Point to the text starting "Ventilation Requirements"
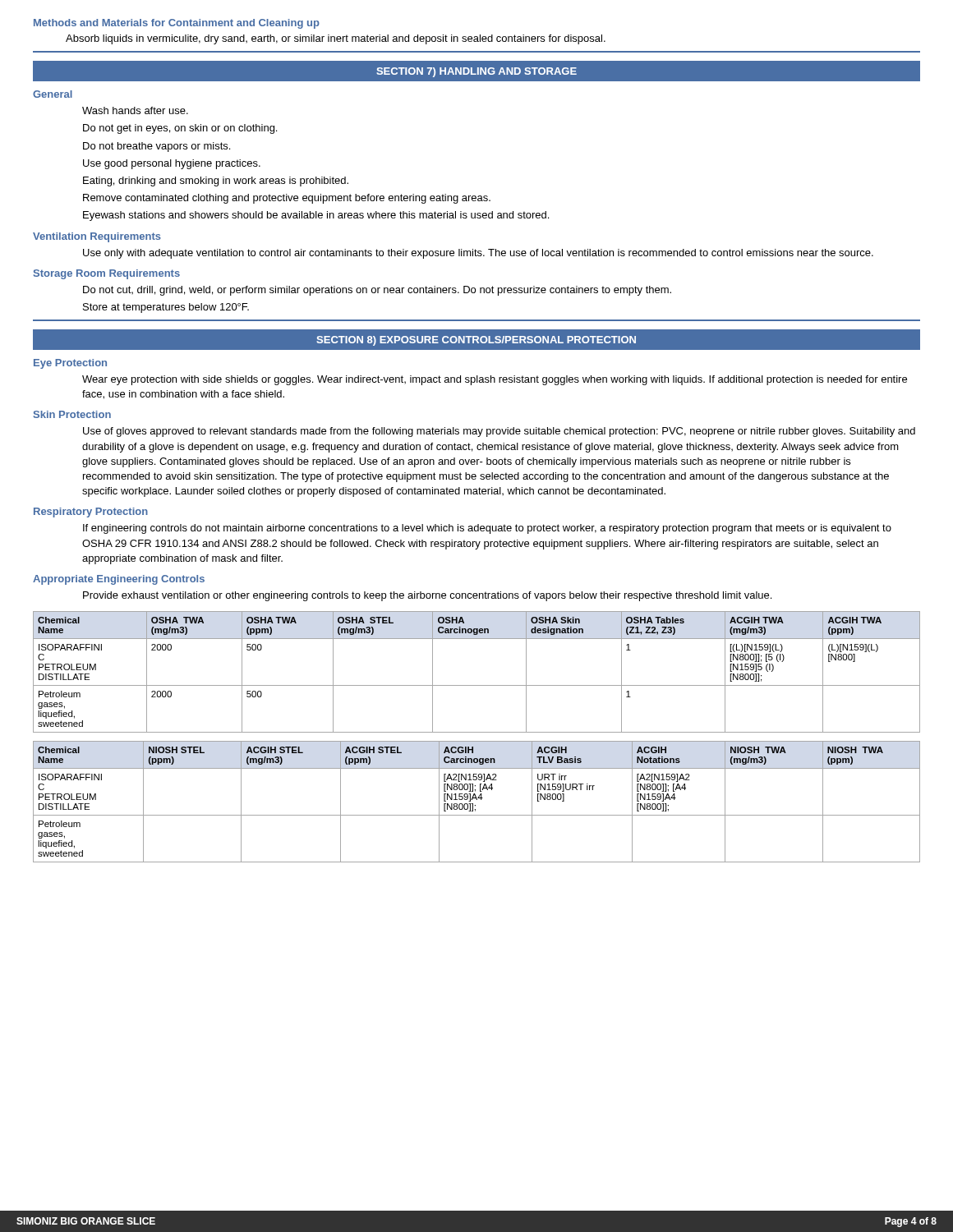The height and width of the screenshot is (1232, 953). coord(97,236)
